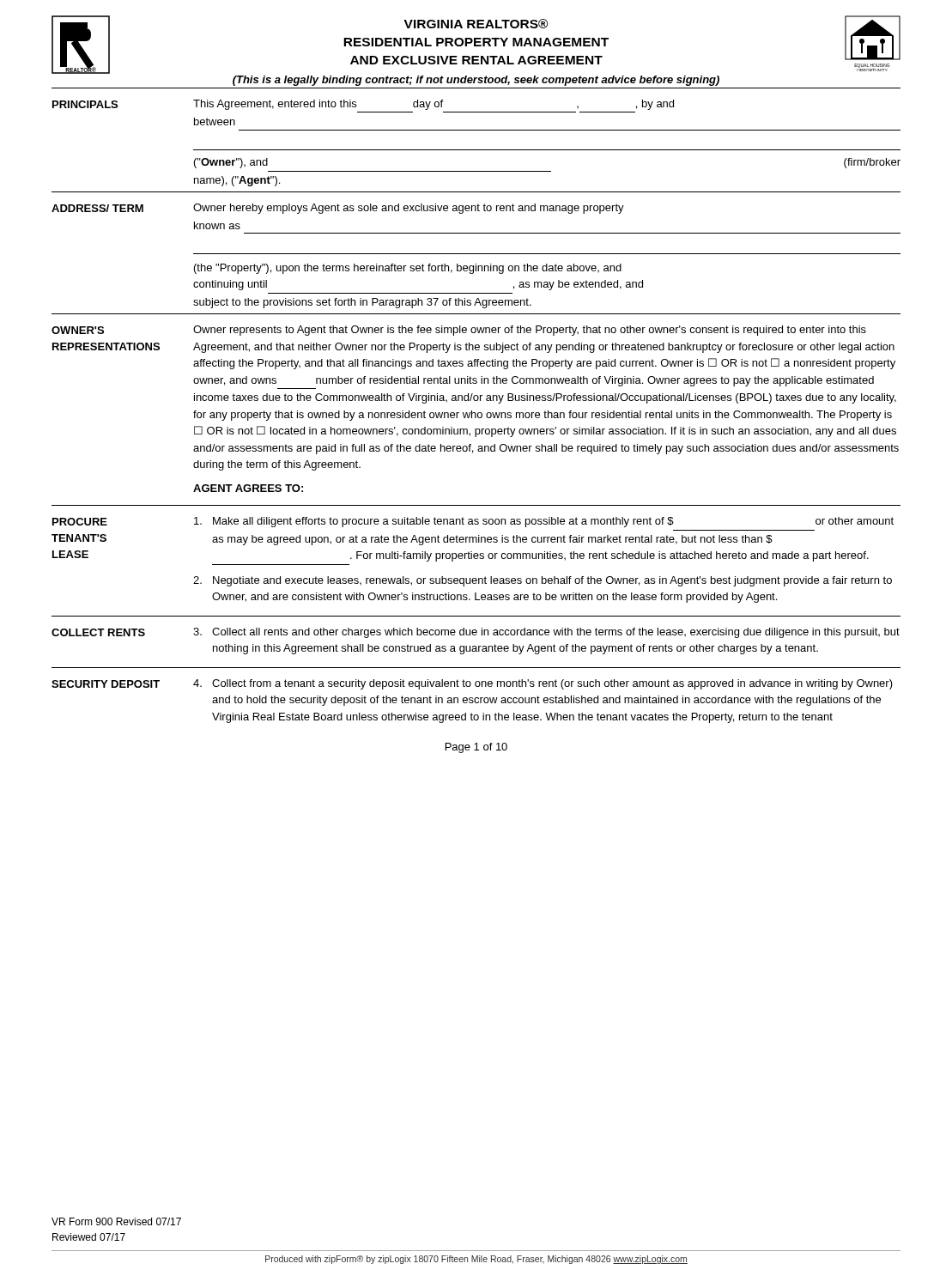Click on the list item that says "2. Negotiate and execute leases, renewals,"
The height and width of the screenshot is (1288, 952).
point(547,588)
